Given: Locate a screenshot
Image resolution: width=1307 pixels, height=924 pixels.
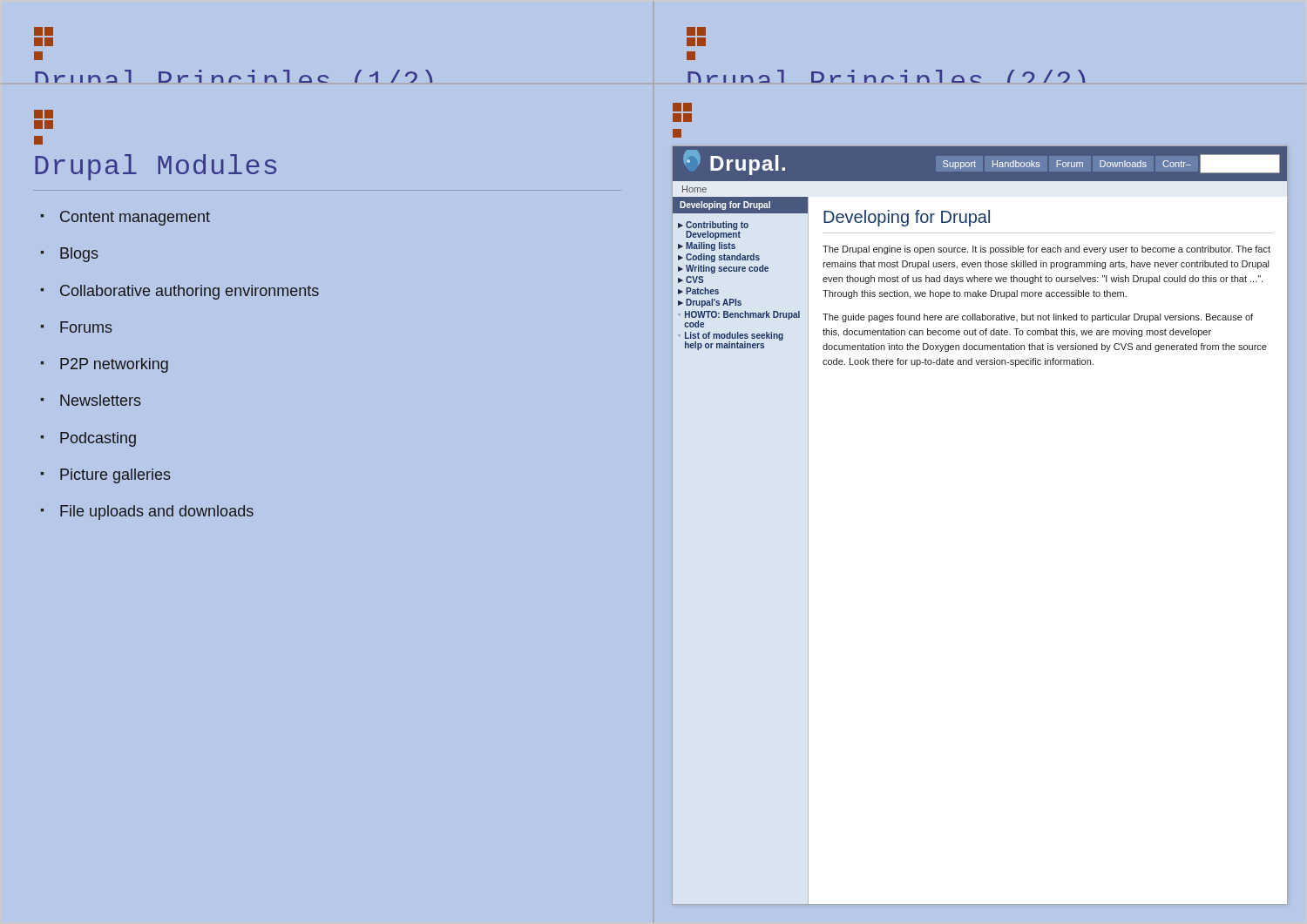Looking at the screenshot, I should [980, 525].
